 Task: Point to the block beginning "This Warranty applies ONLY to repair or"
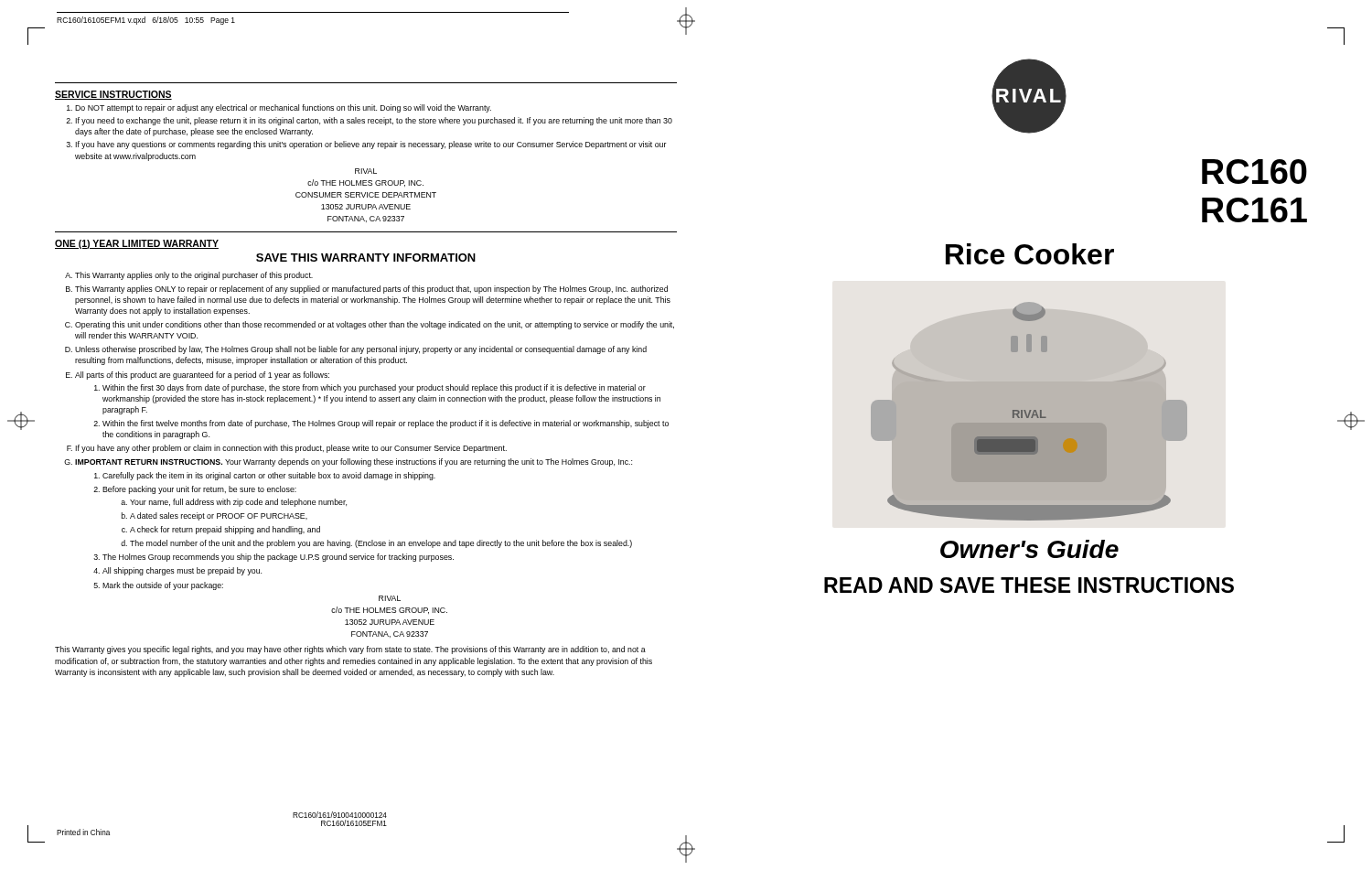pyautogui.click(x=373, y=300)
